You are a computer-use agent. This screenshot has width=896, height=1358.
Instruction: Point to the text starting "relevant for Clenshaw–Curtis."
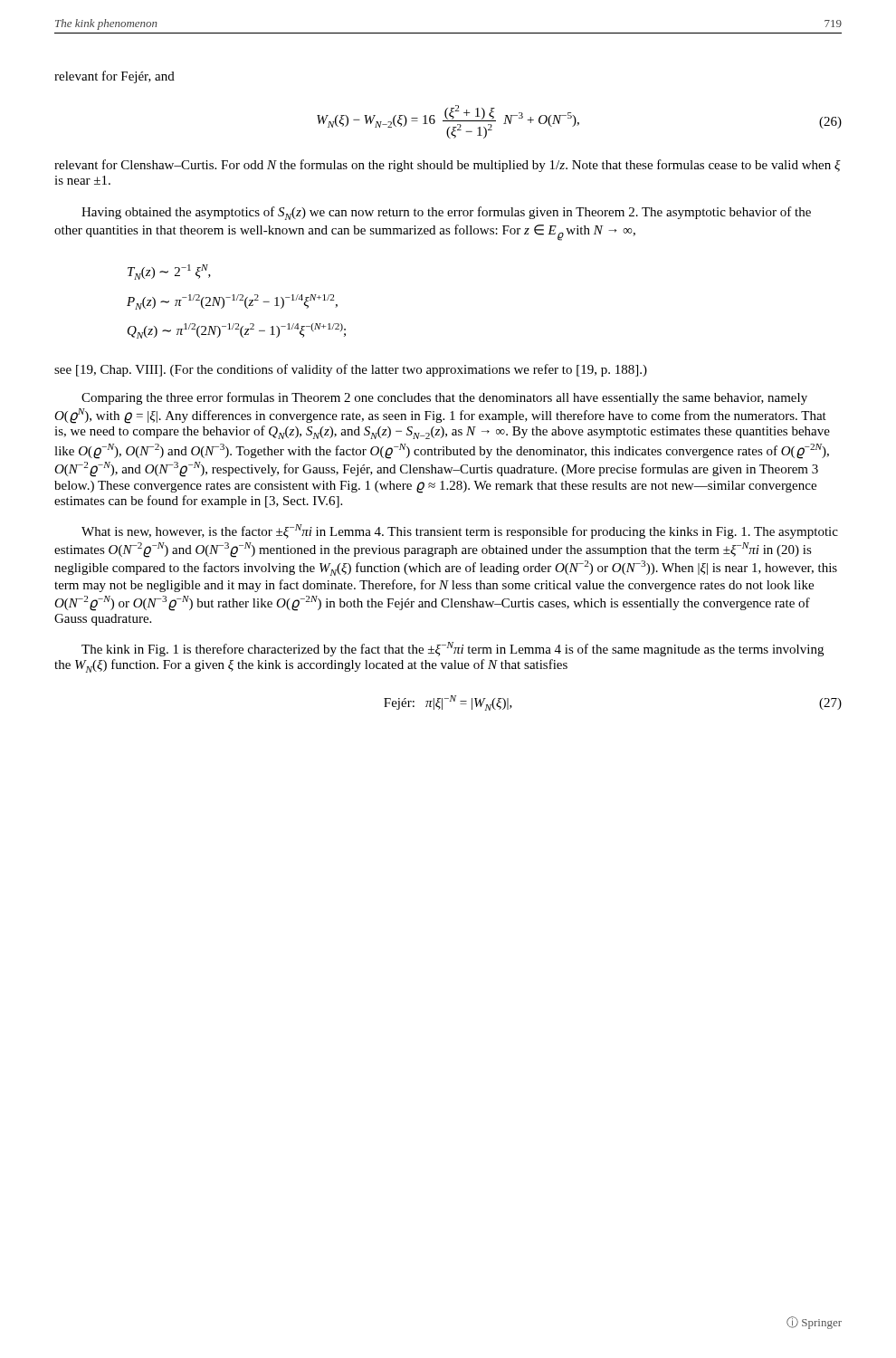tap(447, 172)
